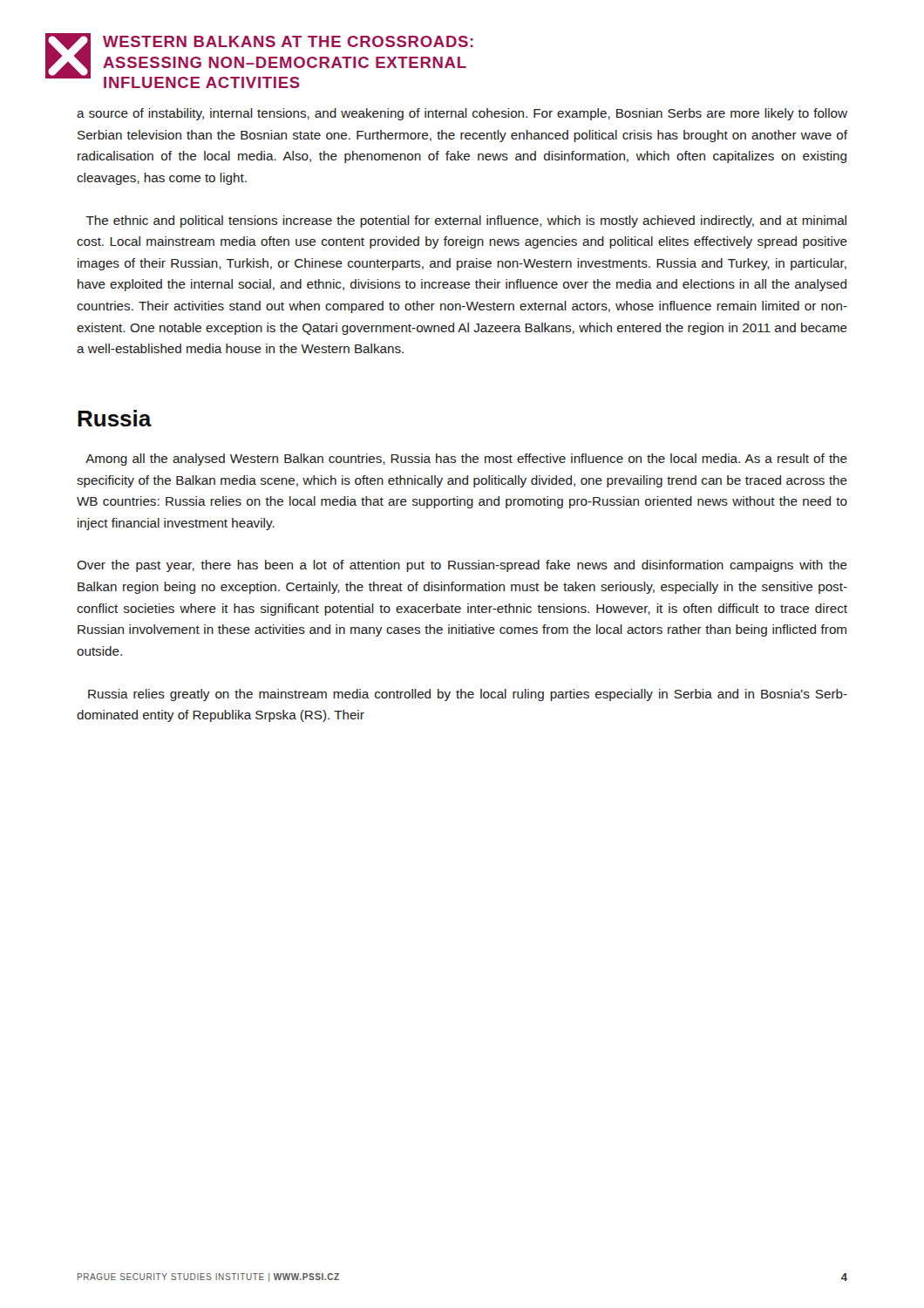Select the text block with the text "Over the past year,"
The image size is (924, 1308).
[462, 608]
